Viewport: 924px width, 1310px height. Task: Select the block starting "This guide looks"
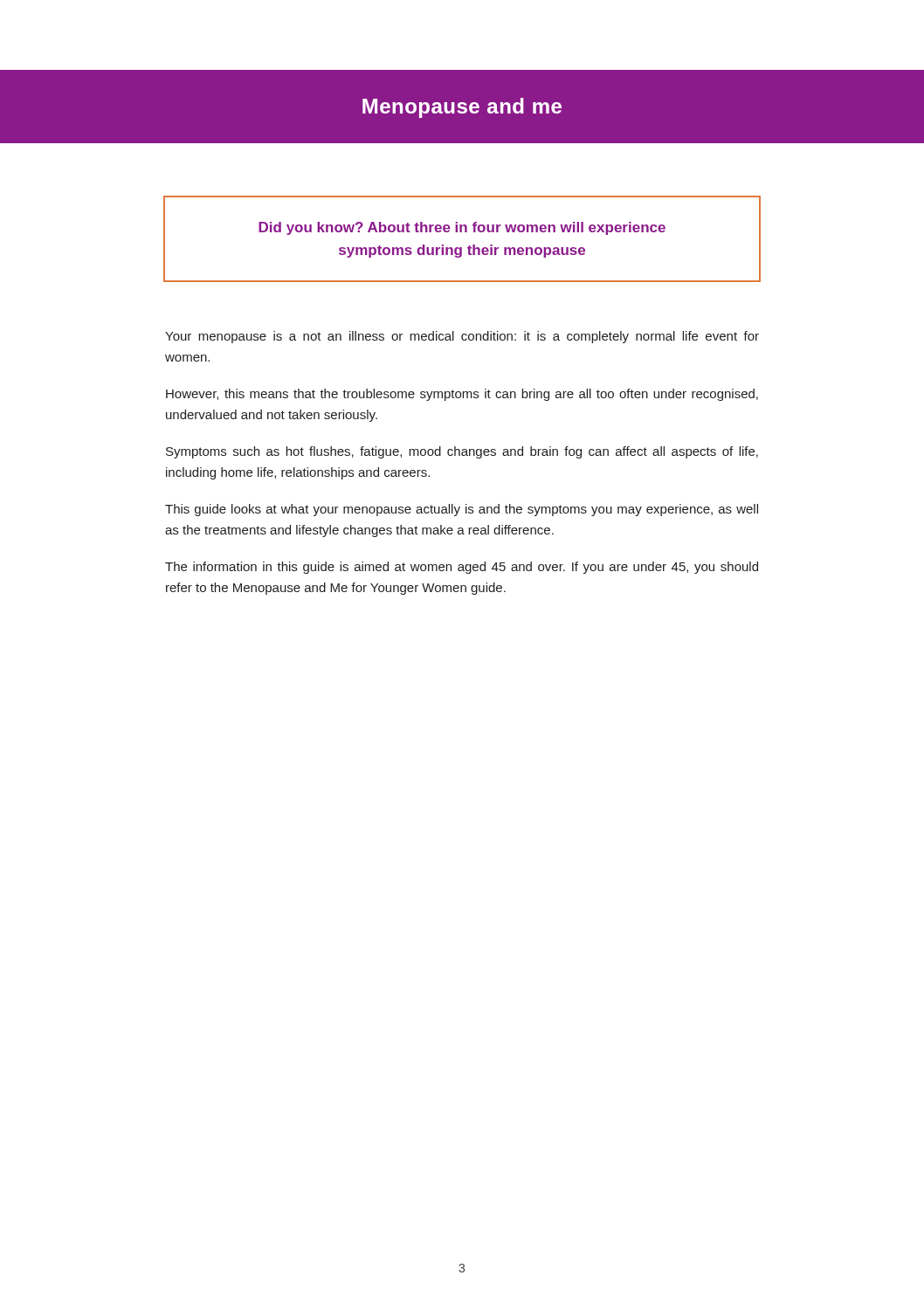tap(462, 520)
